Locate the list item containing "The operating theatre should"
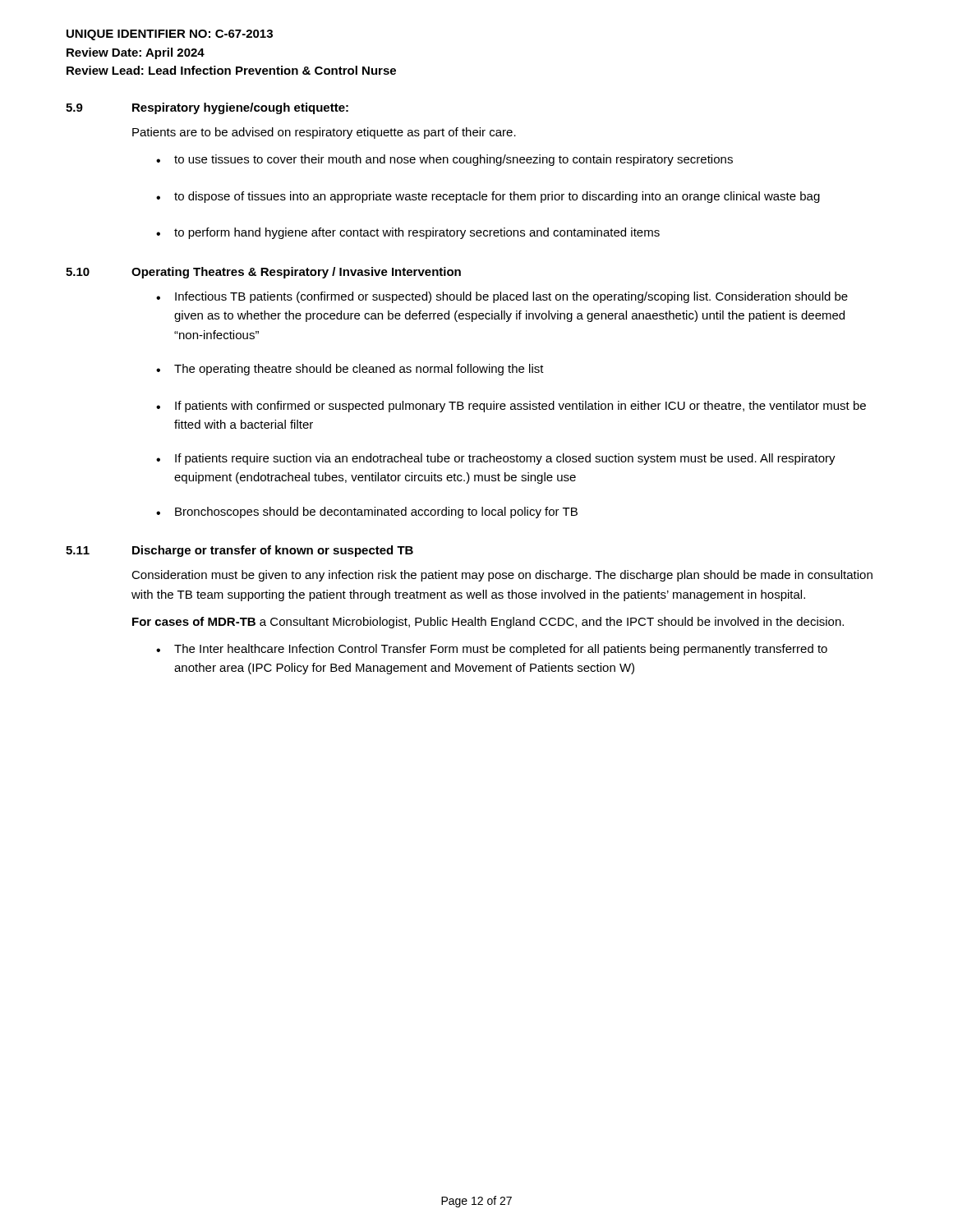953x1232 pixels. [513, 370]
